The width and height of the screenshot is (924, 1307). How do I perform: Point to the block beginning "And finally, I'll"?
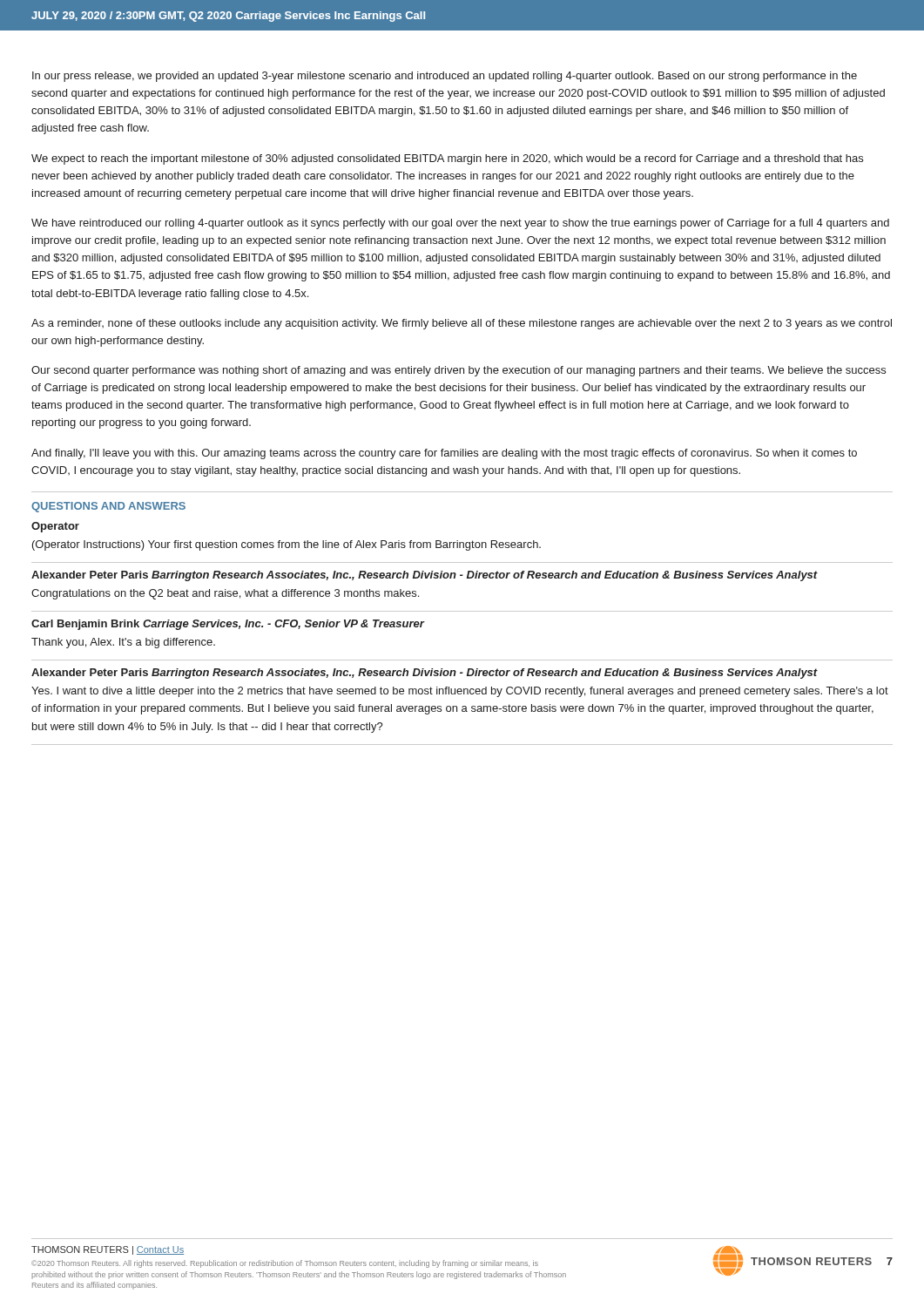444,461
